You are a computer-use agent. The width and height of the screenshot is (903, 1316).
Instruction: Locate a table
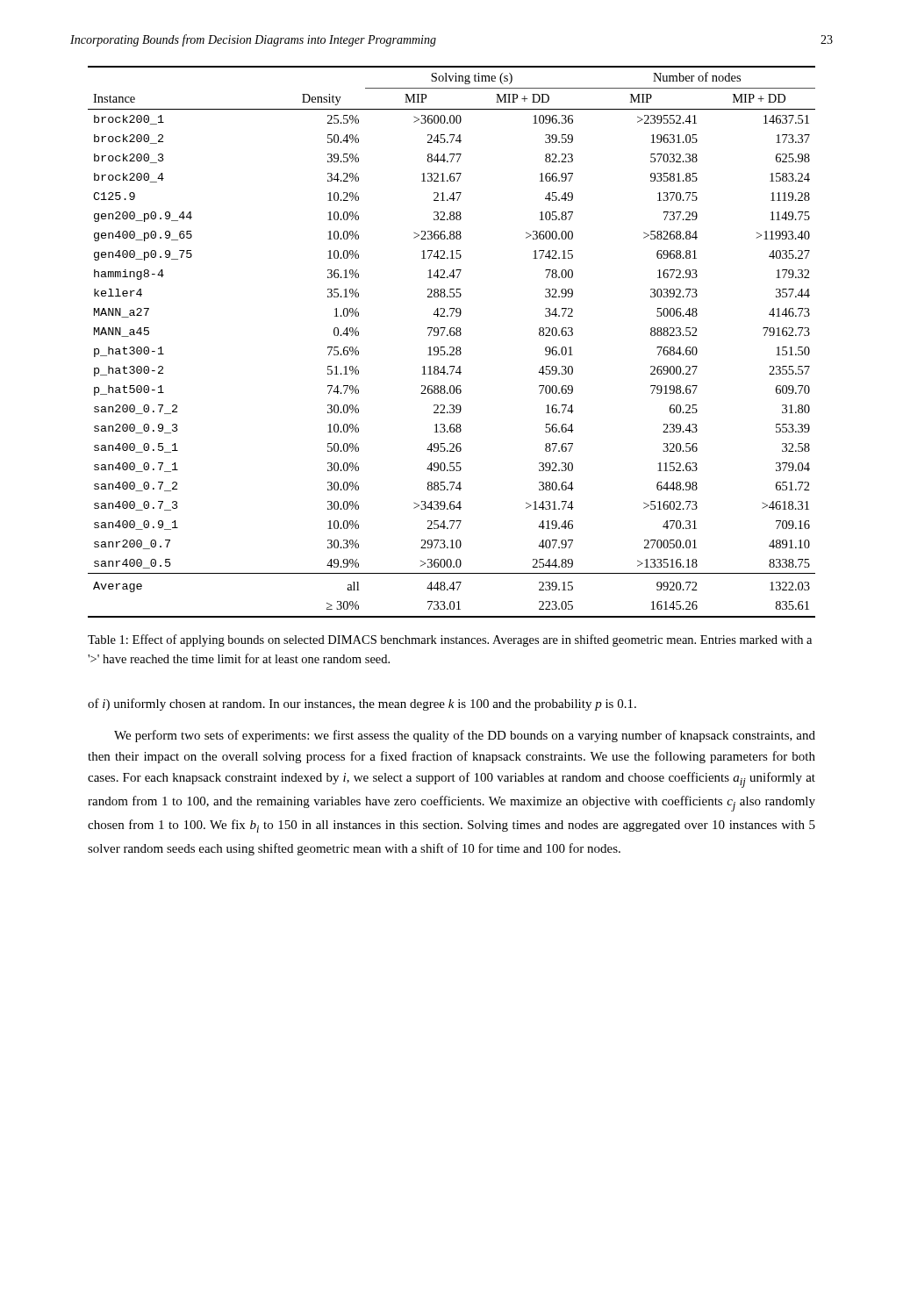[x=452, y=342]
